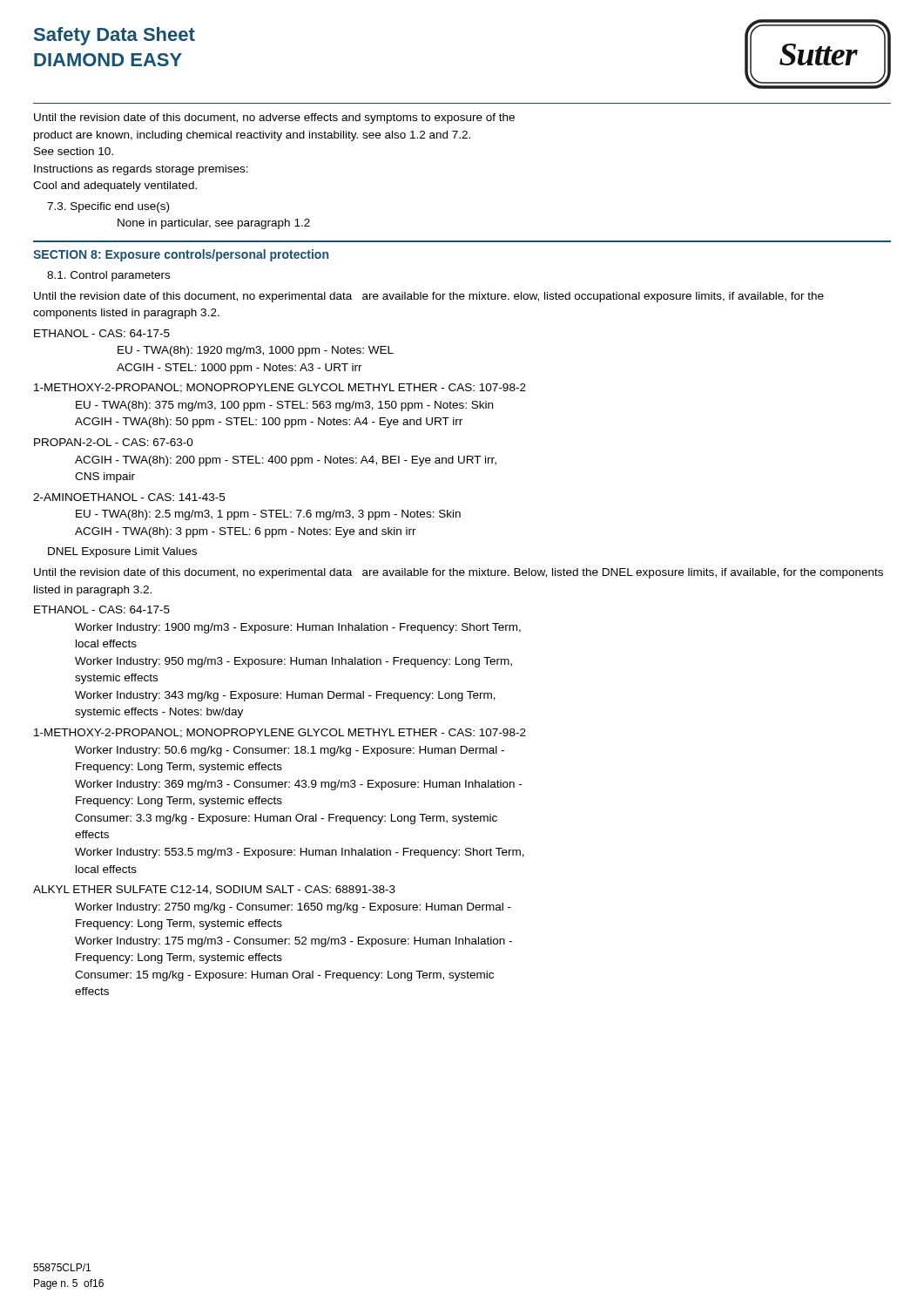Find the block on this page that starts "3. Specific end use(s) None in"

click(179, 214)
